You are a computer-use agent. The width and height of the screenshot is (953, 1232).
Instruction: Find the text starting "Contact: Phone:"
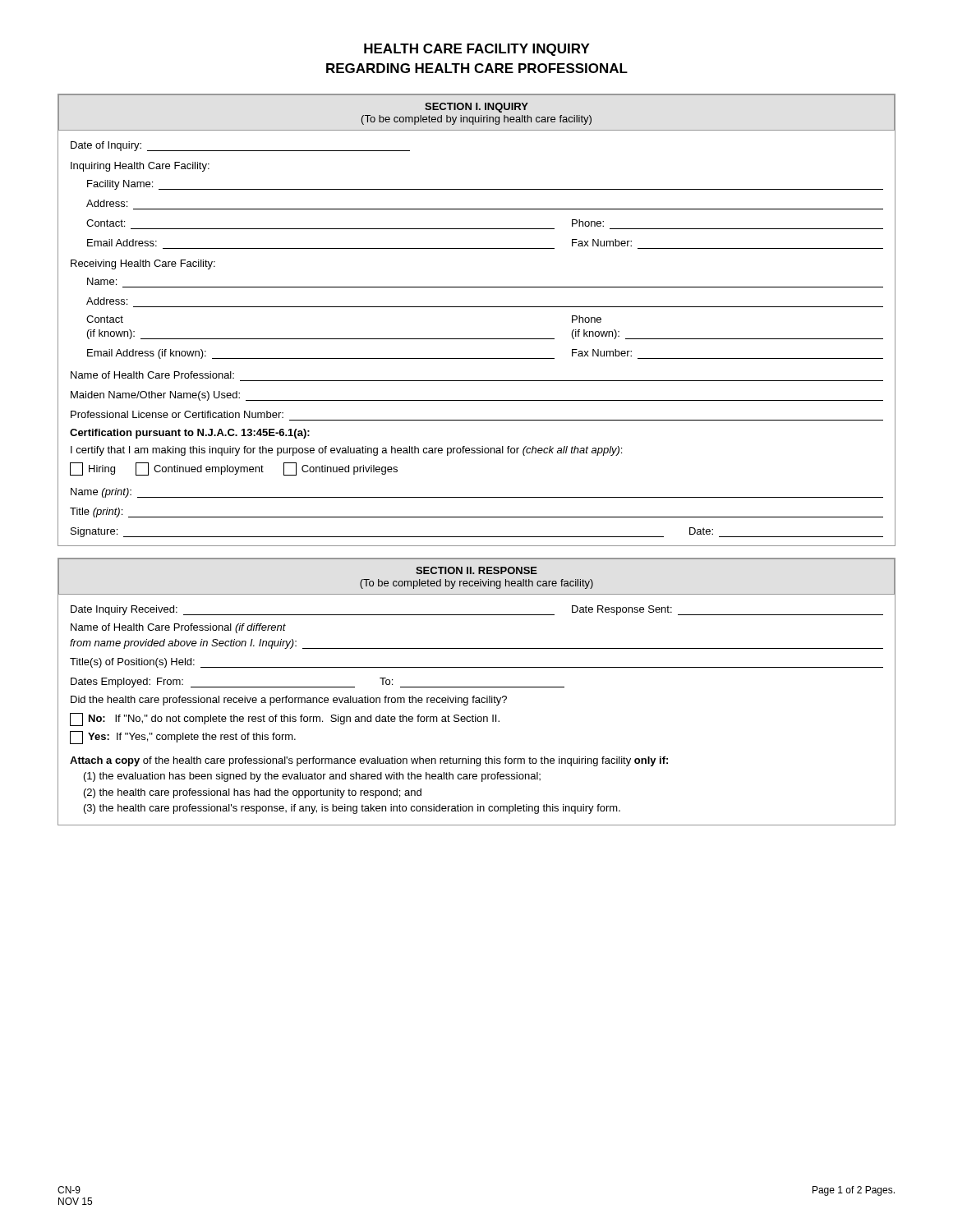click(485, 222)
